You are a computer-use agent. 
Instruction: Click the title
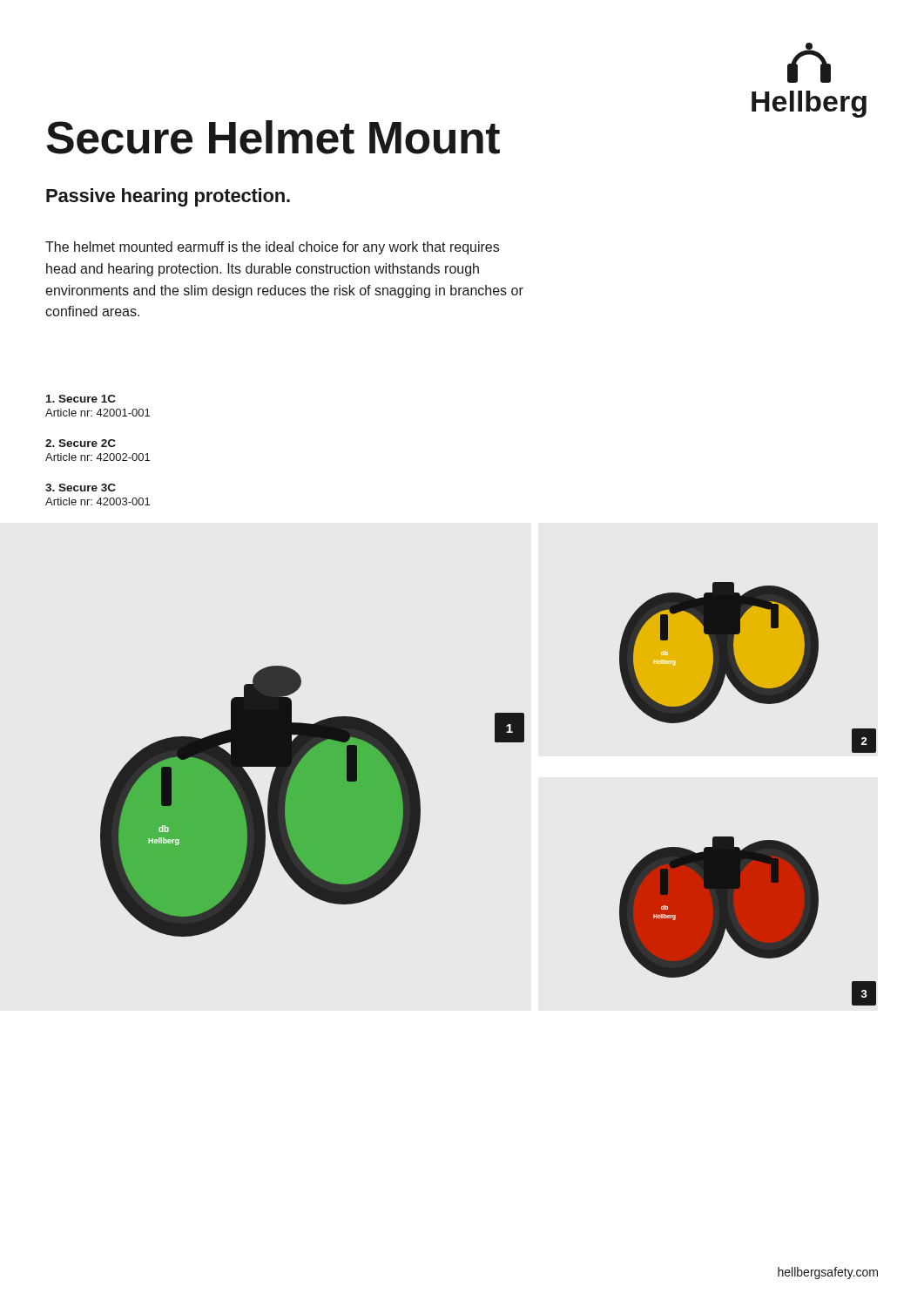click(273, 138)
